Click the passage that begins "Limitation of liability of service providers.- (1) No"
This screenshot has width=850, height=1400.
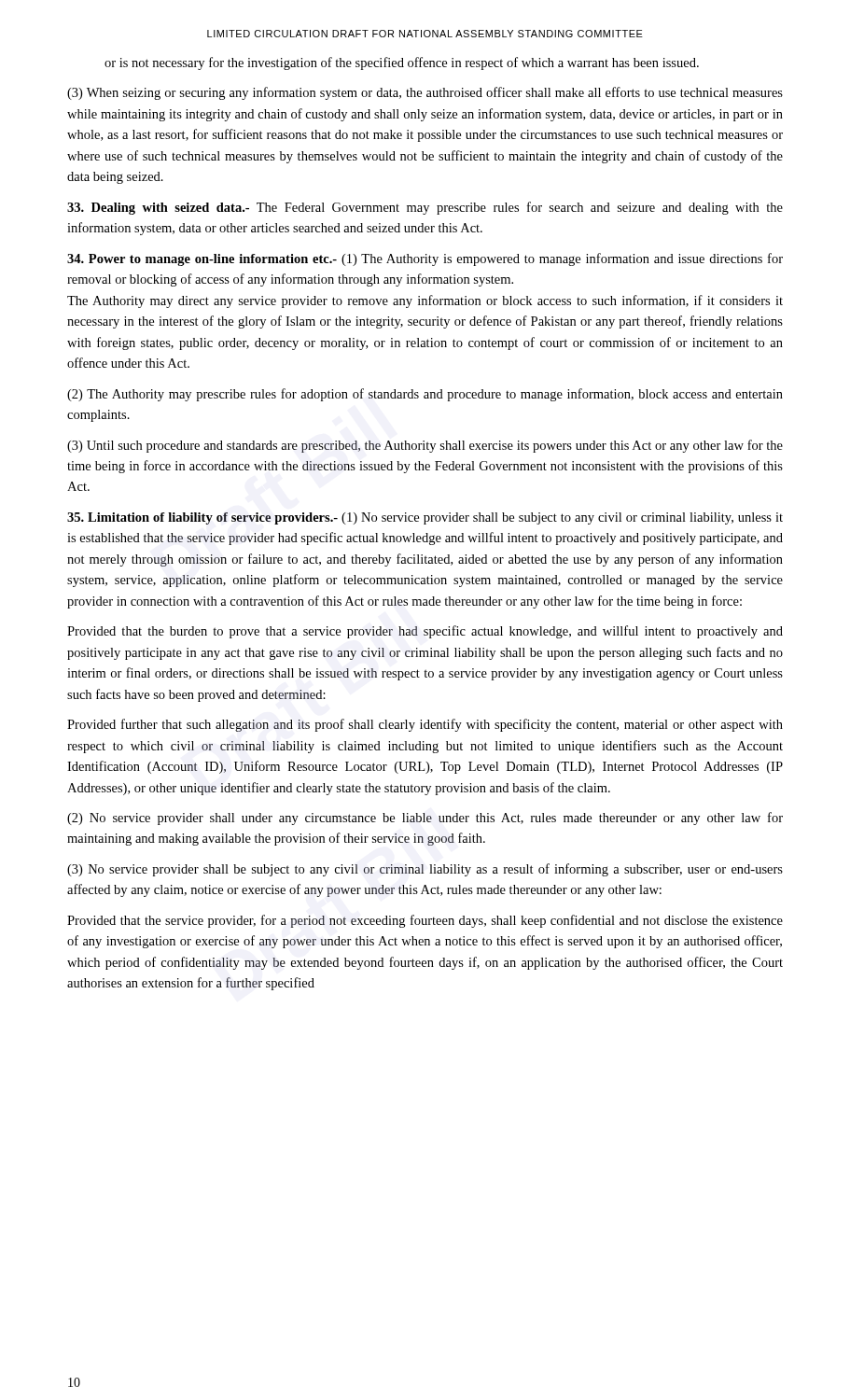pyautogui.click(x=425, y=559)
